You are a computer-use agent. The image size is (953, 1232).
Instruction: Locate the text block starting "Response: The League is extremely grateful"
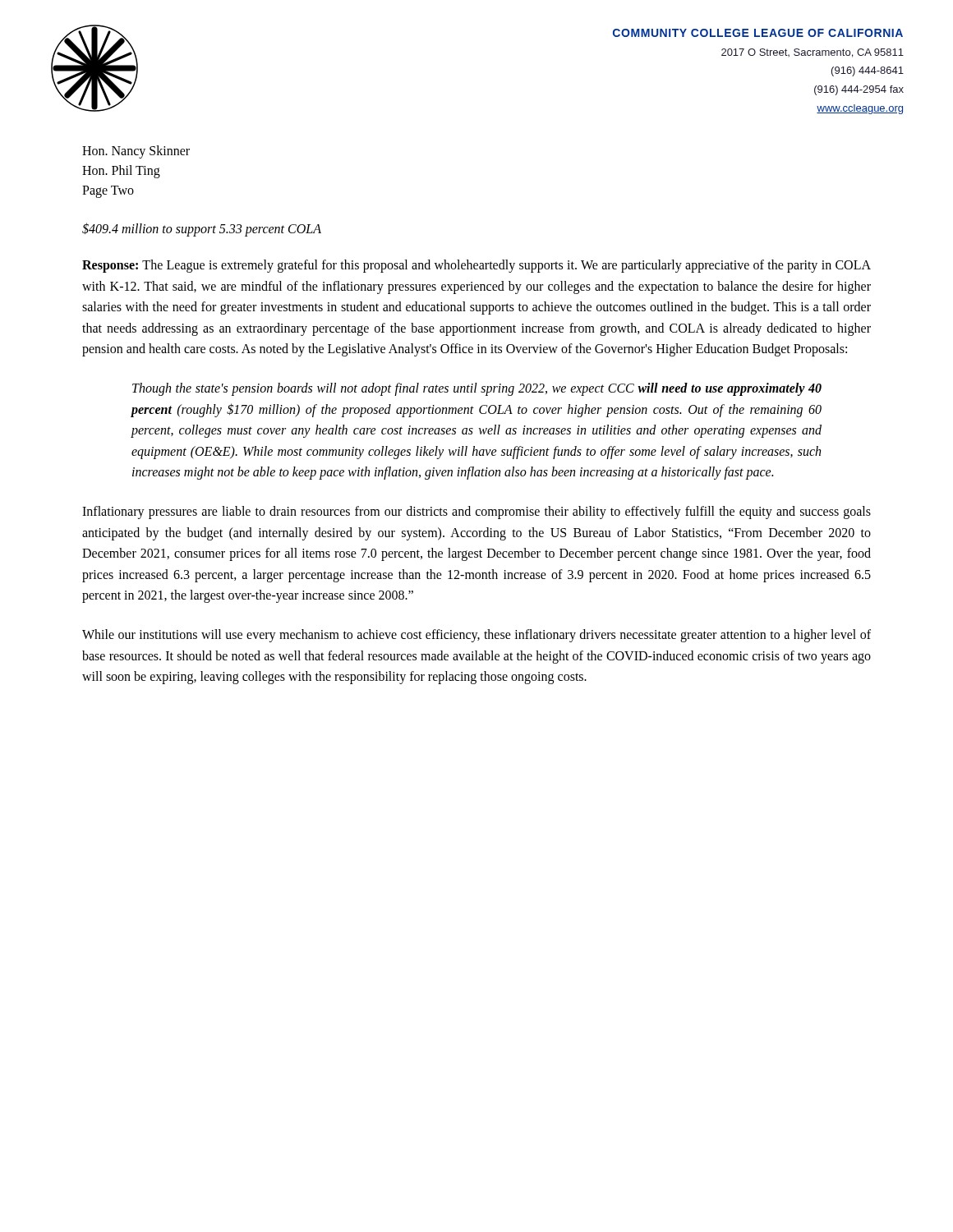click(476, 307)
